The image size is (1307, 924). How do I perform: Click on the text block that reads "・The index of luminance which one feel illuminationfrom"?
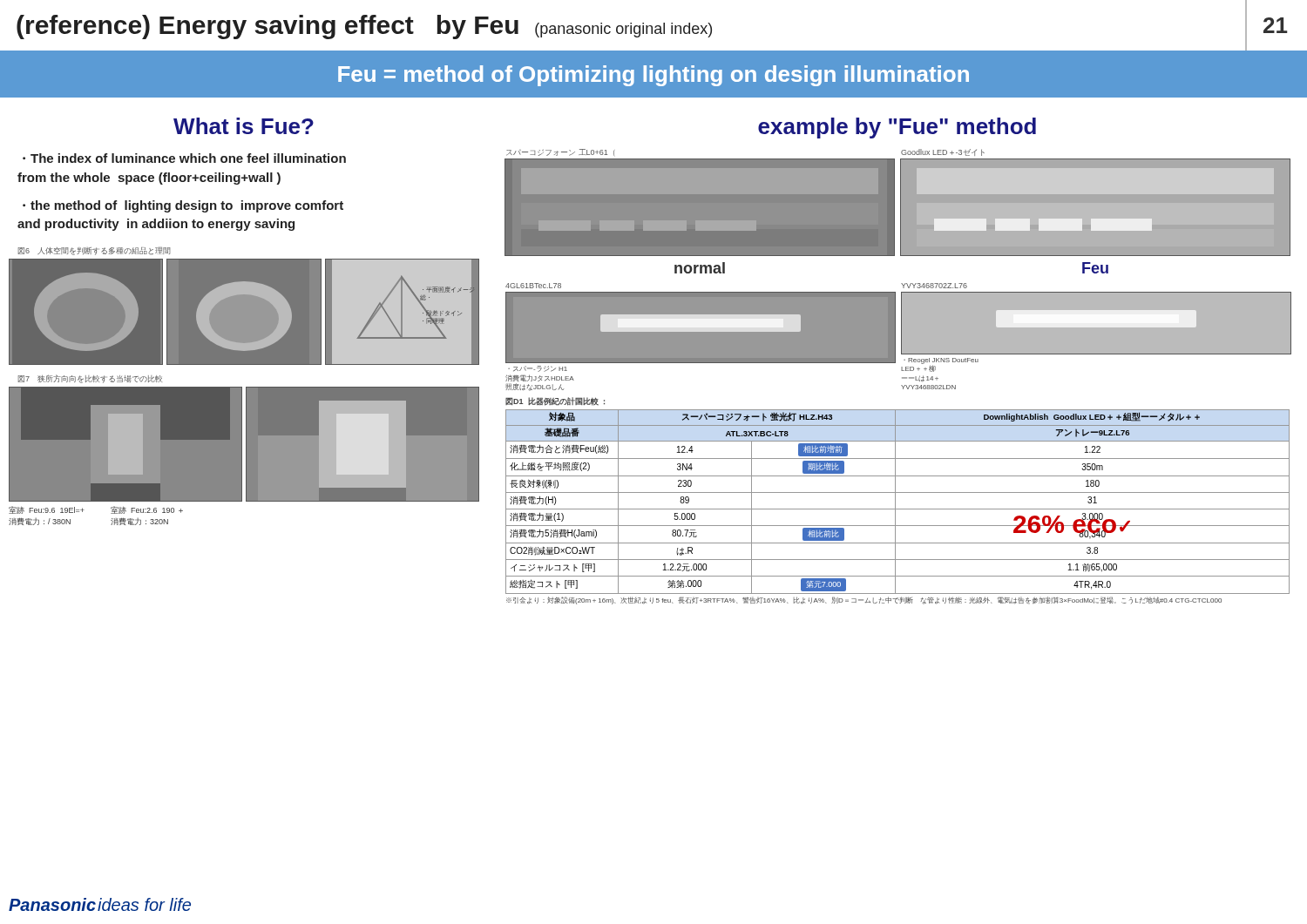tap(182, 168)
